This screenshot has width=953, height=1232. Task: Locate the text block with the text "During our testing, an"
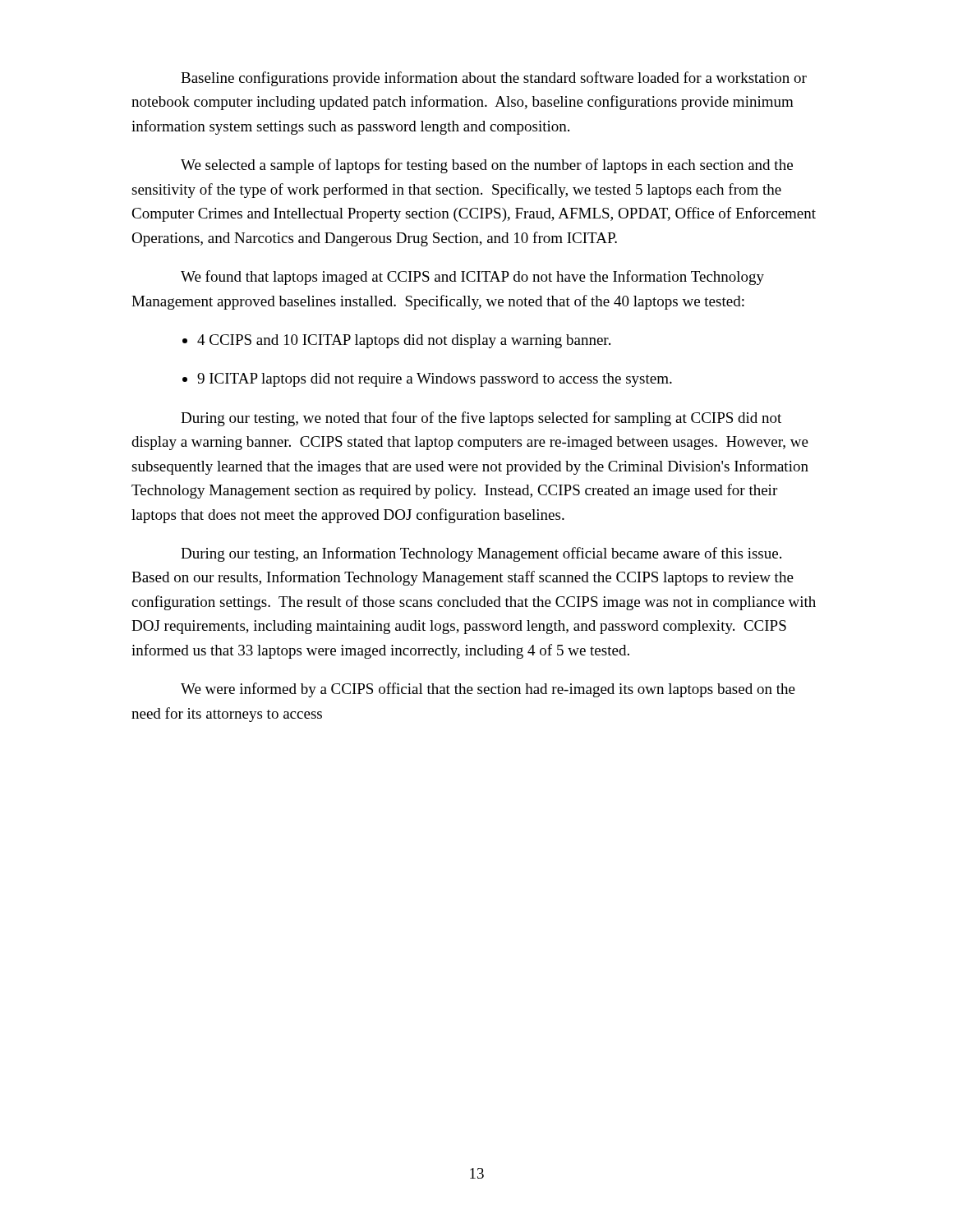[476, 602]
